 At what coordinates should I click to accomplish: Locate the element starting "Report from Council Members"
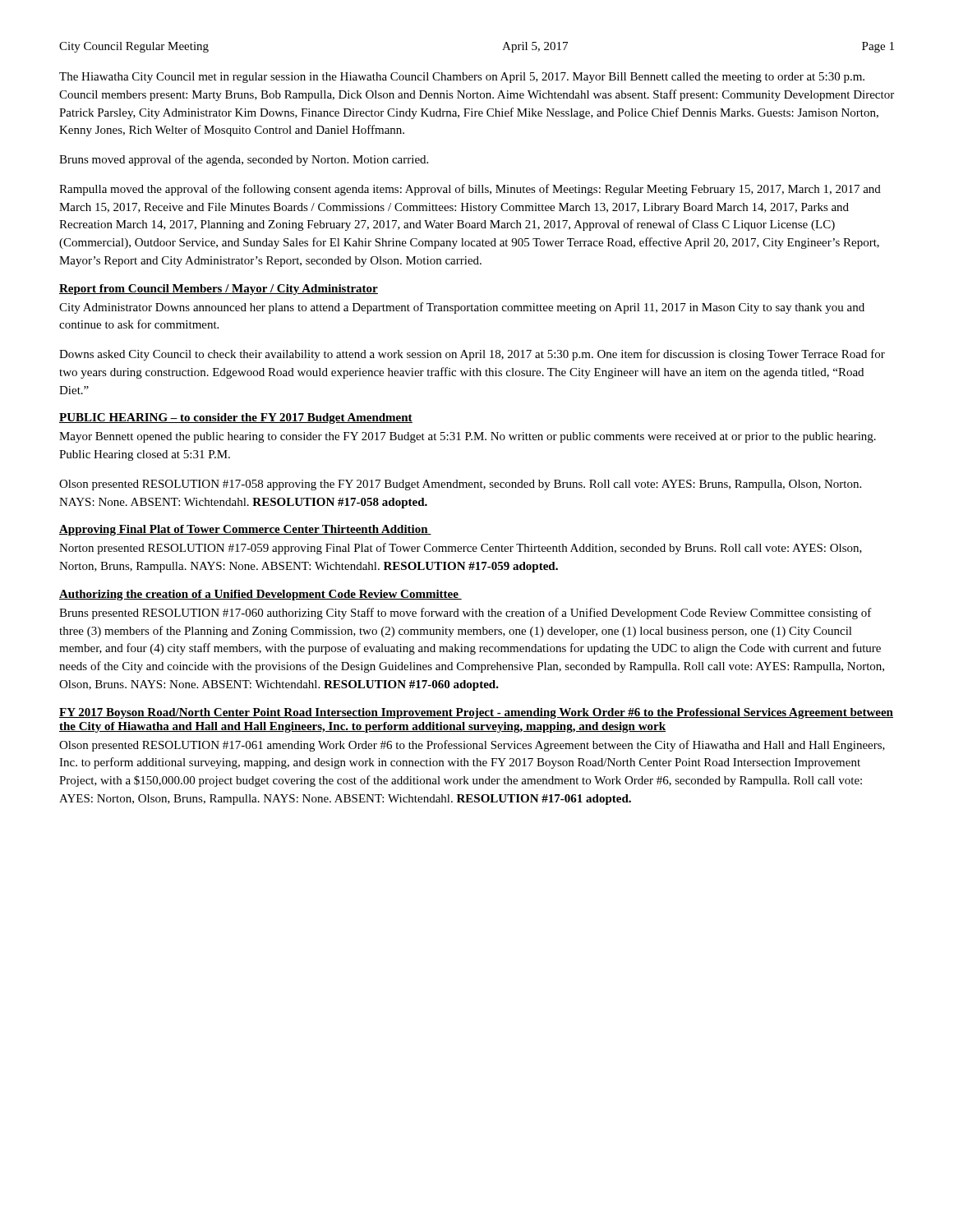pos(218,288)
